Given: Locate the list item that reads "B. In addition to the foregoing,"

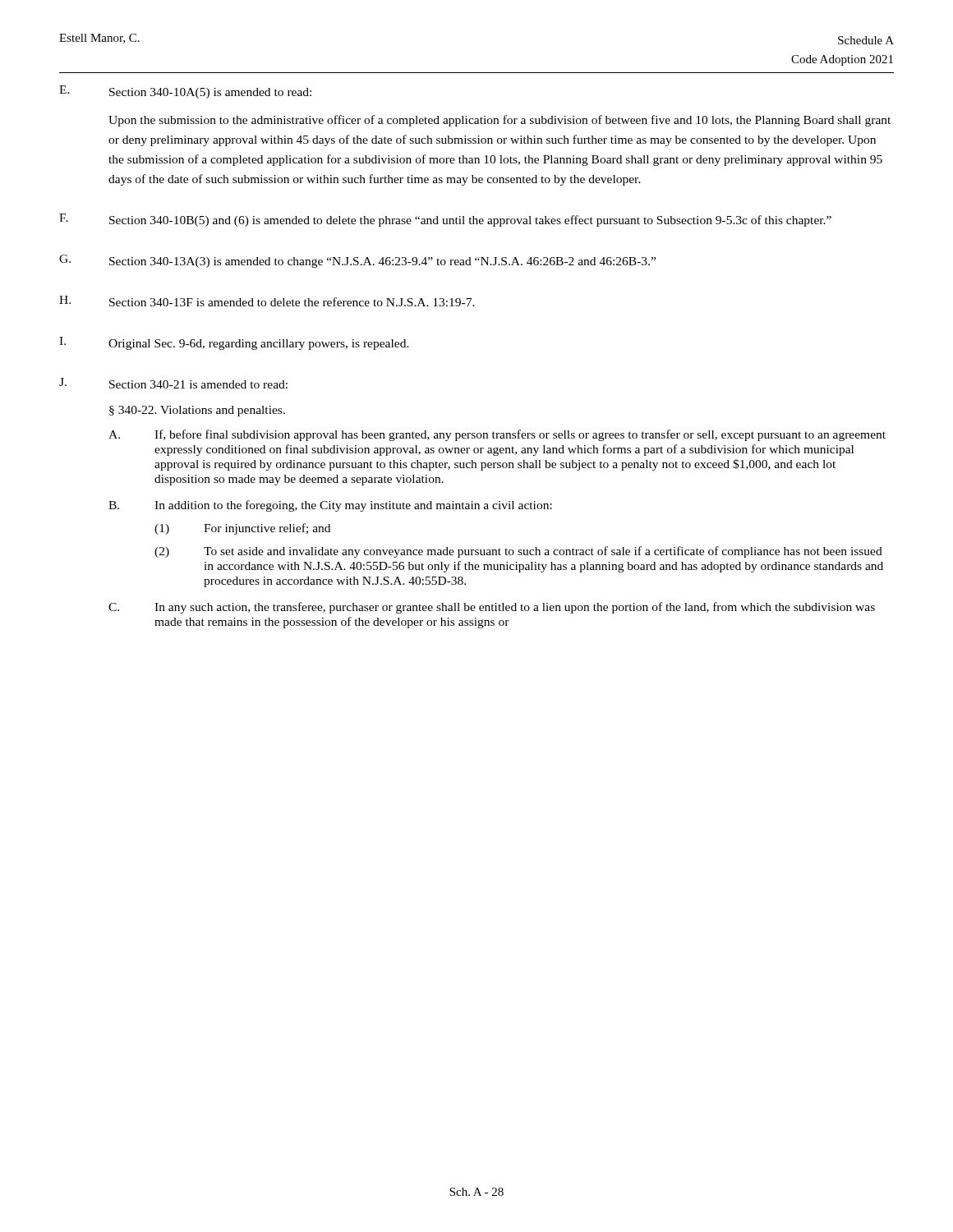Looking at the screenshot, I should click(x=501, y=505).
